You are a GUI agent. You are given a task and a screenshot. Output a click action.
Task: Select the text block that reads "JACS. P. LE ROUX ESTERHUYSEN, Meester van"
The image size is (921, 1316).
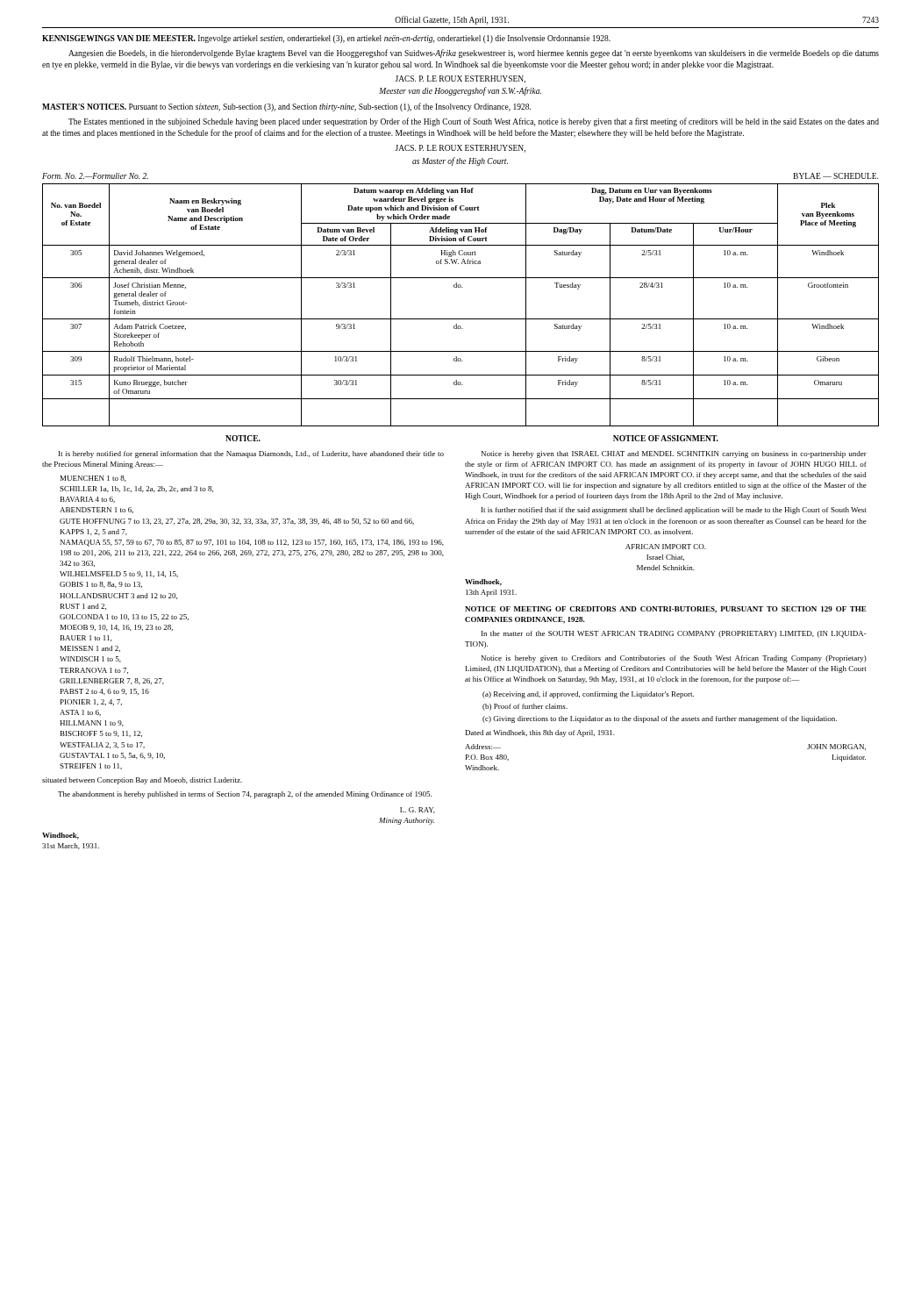tap(460, 85)
